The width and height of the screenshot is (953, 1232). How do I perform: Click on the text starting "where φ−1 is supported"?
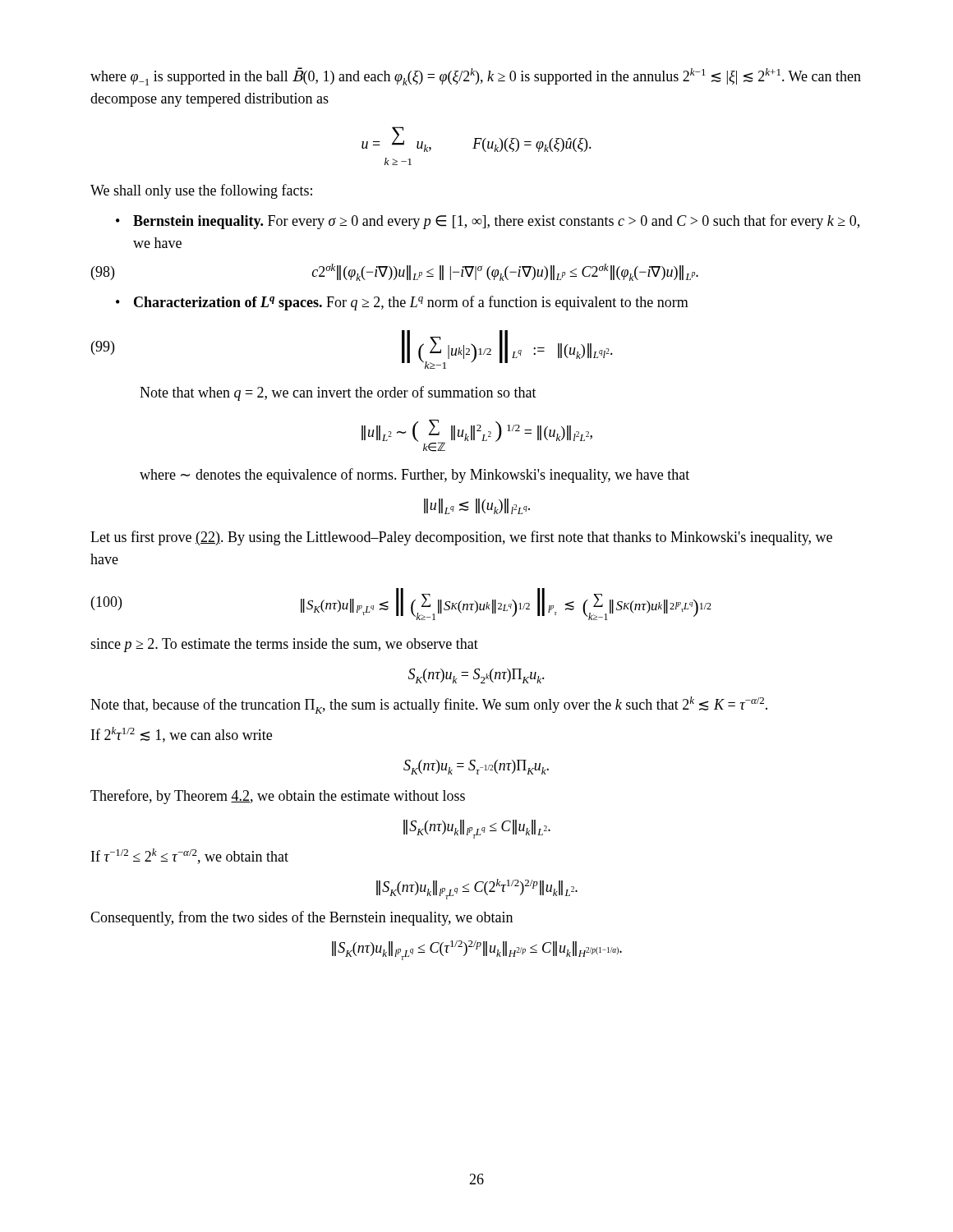click(x=476, y=86)
